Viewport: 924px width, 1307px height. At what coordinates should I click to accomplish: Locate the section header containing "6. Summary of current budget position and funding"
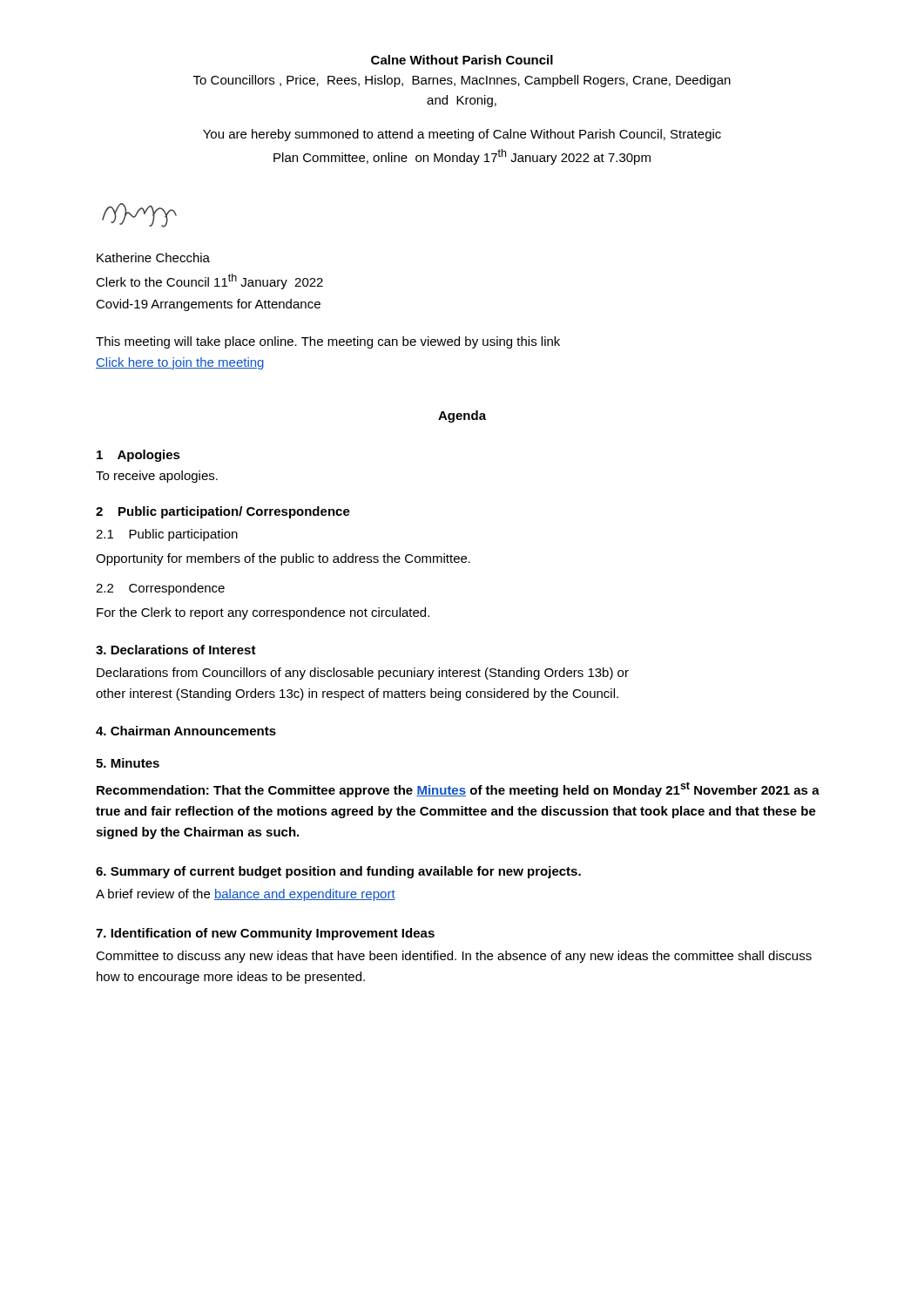[339, 870]
